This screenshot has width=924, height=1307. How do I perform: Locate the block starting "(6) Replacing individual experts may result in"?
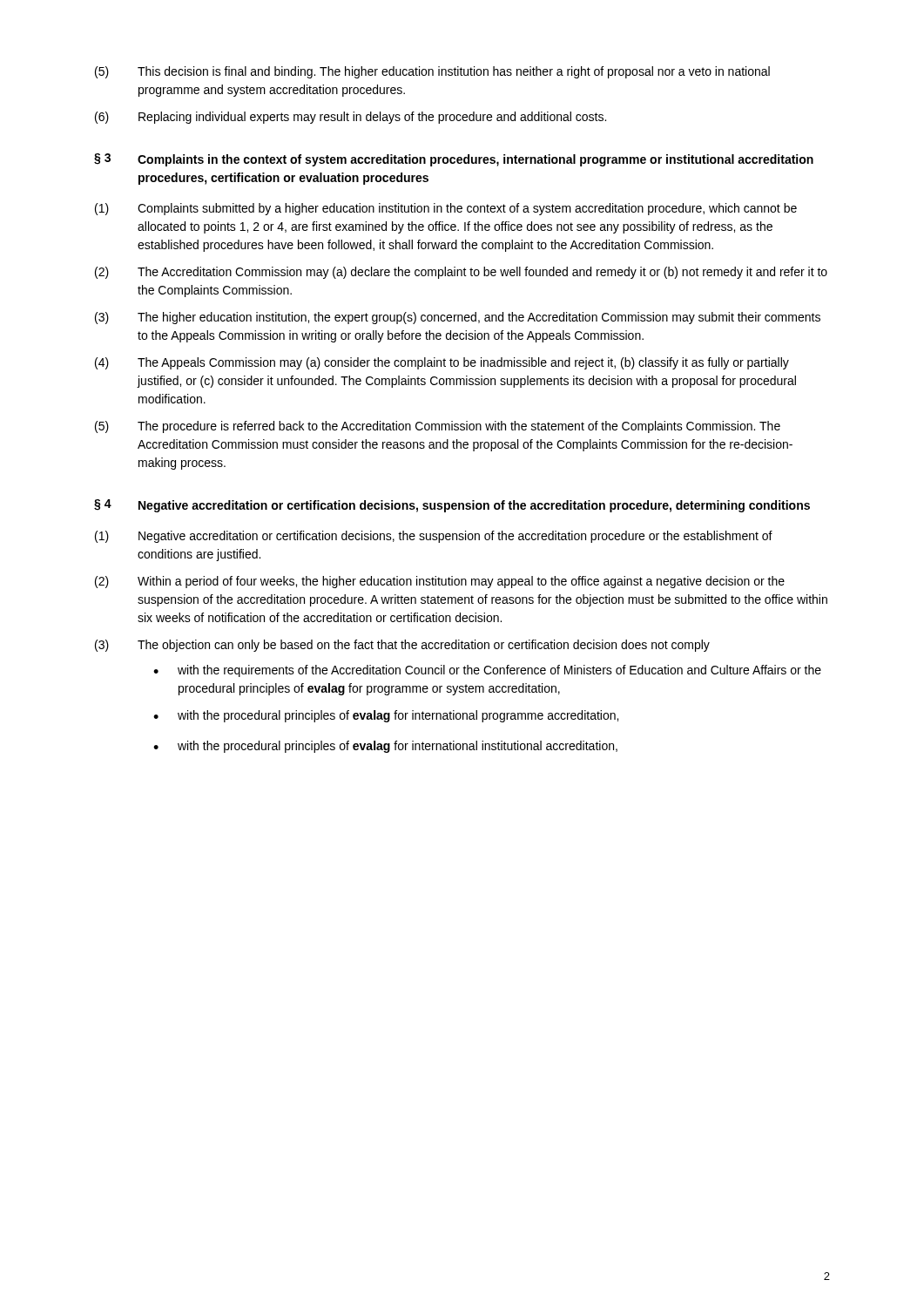(462, 117)
